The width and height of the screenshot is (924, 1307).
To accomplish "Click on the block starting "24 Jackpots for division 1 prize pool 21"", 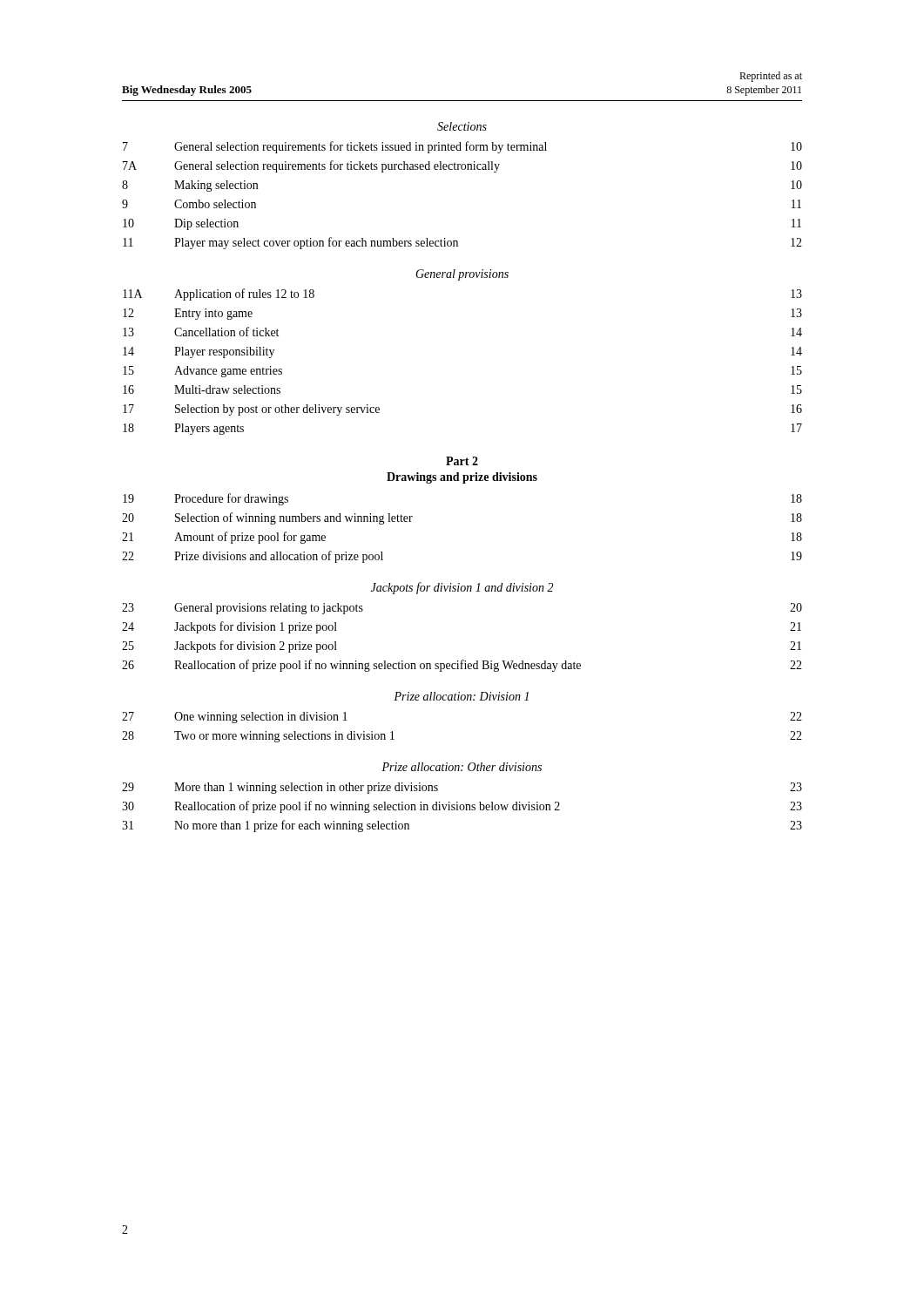I will [254, 627].
